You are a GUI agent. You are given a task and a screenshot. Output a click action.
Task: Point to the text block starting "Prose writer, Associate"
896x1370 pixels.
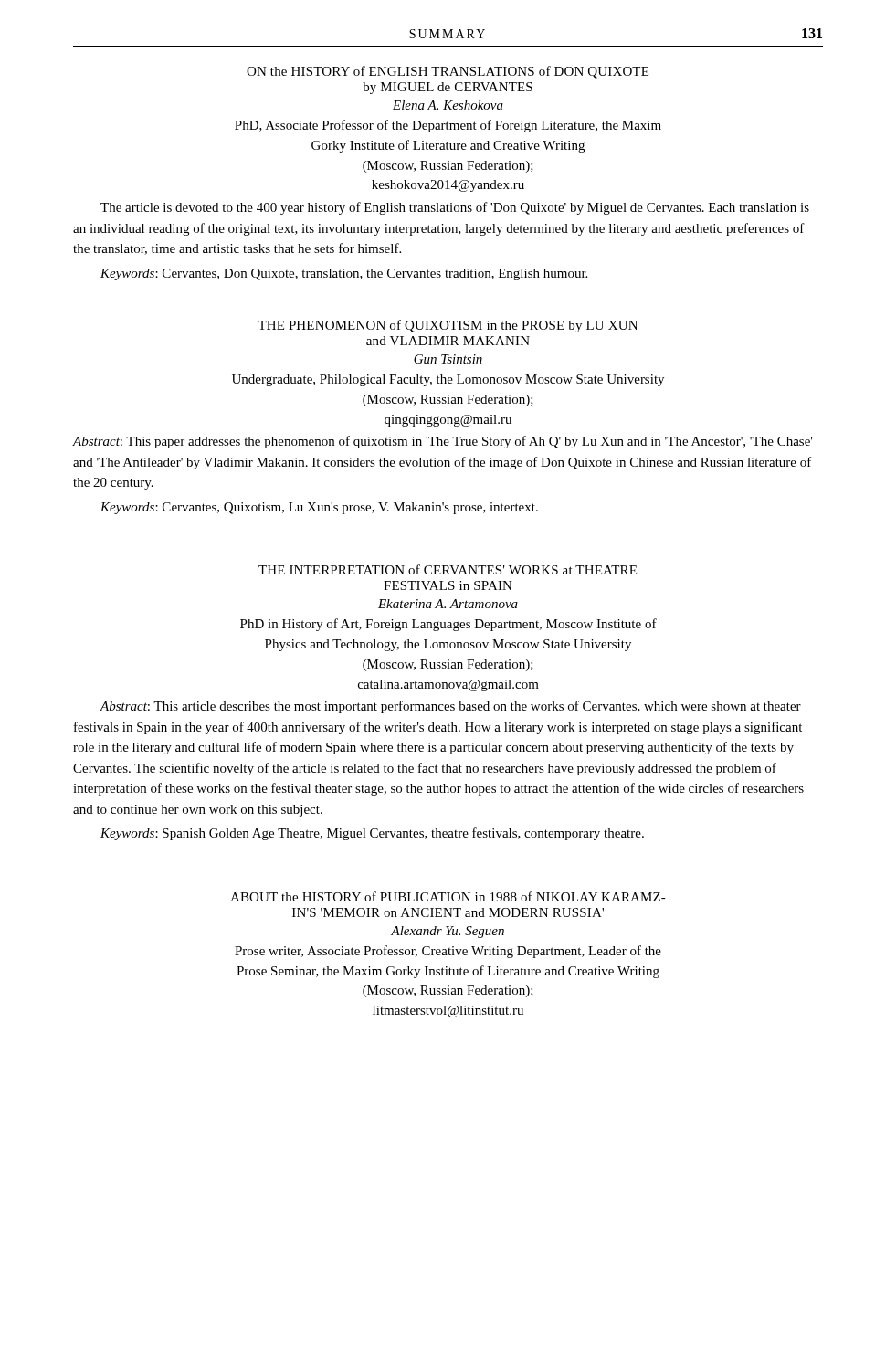(x=448, y=980)
